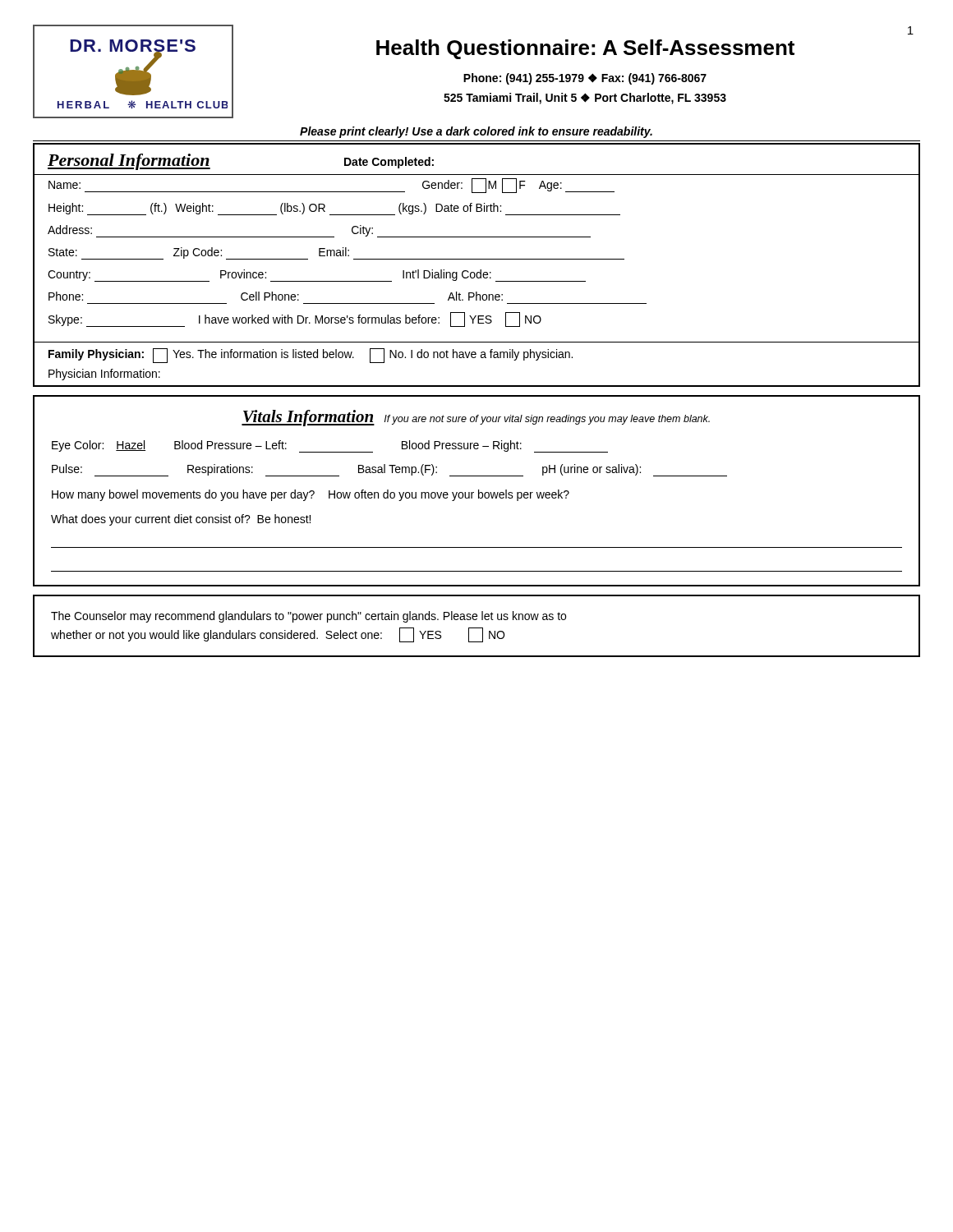
Task: Click on the text starting "How many bowel movements do you"
Action: [310, 494]
